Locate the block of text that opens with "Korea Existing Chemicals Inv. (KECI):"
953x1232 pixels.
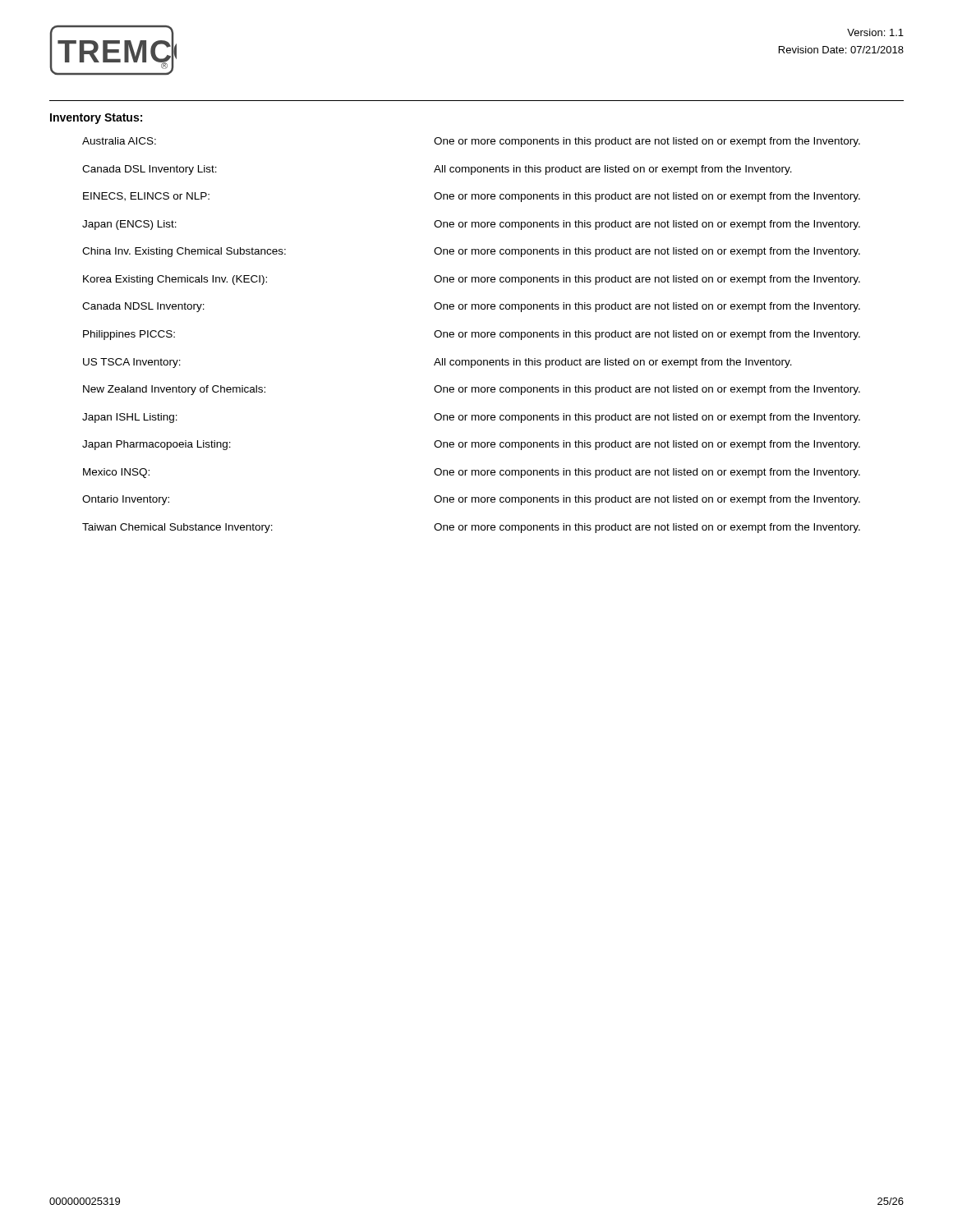click(476, 279)
